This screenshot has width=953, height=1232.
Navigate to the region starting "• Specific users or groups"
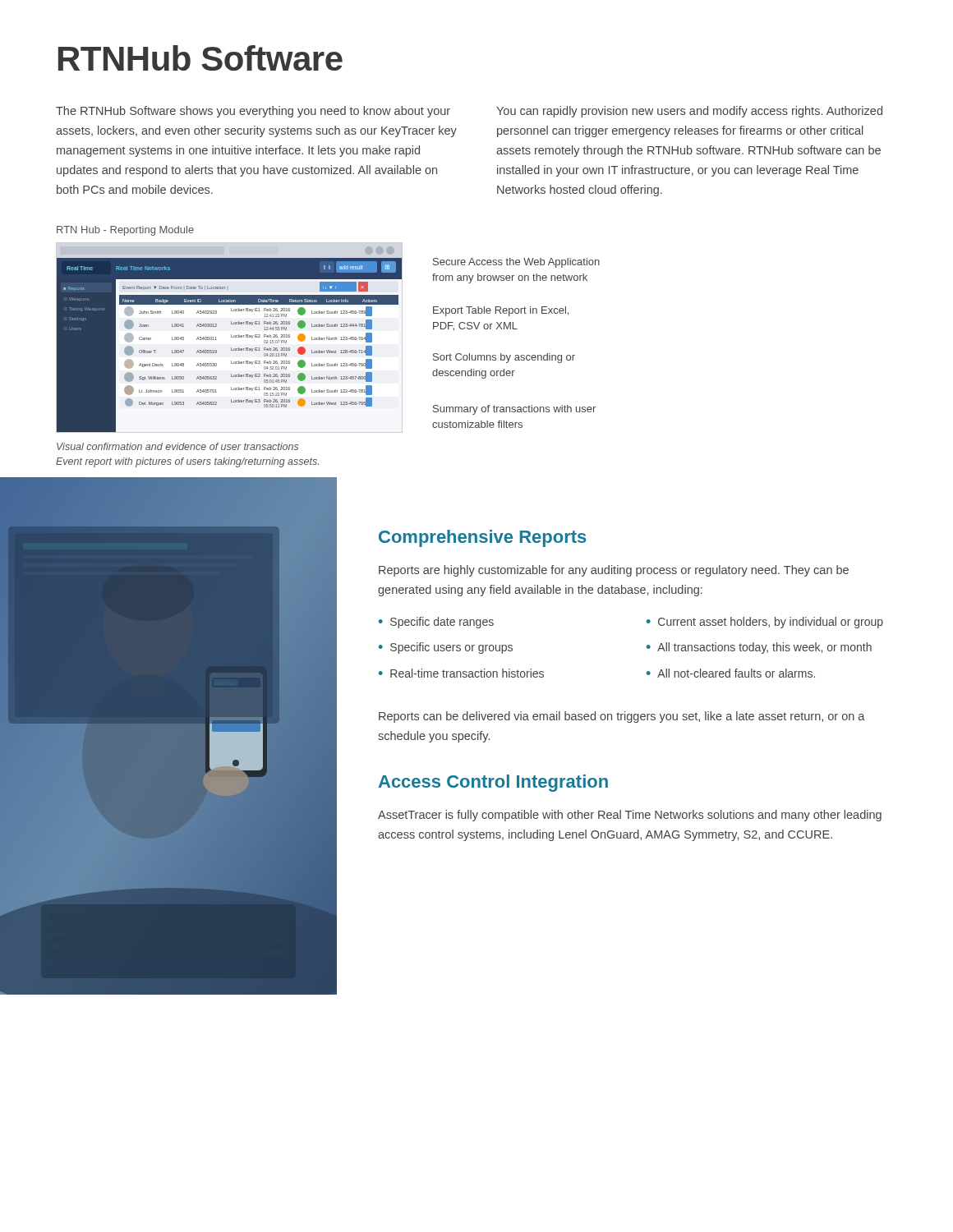[446, 648]
